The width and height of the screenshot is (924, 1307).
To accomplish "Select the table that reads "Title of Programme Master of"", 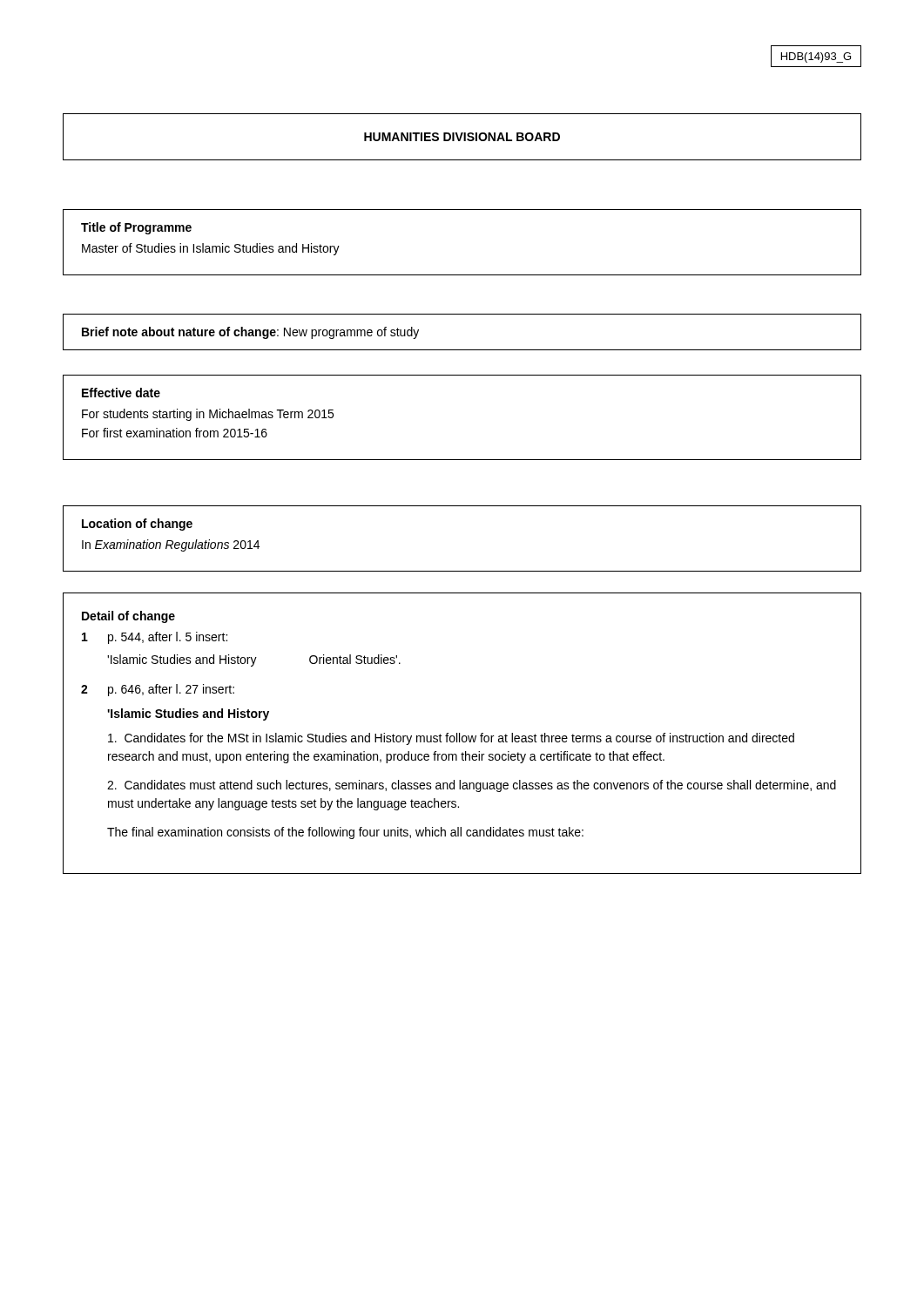I will click(462, 242).
